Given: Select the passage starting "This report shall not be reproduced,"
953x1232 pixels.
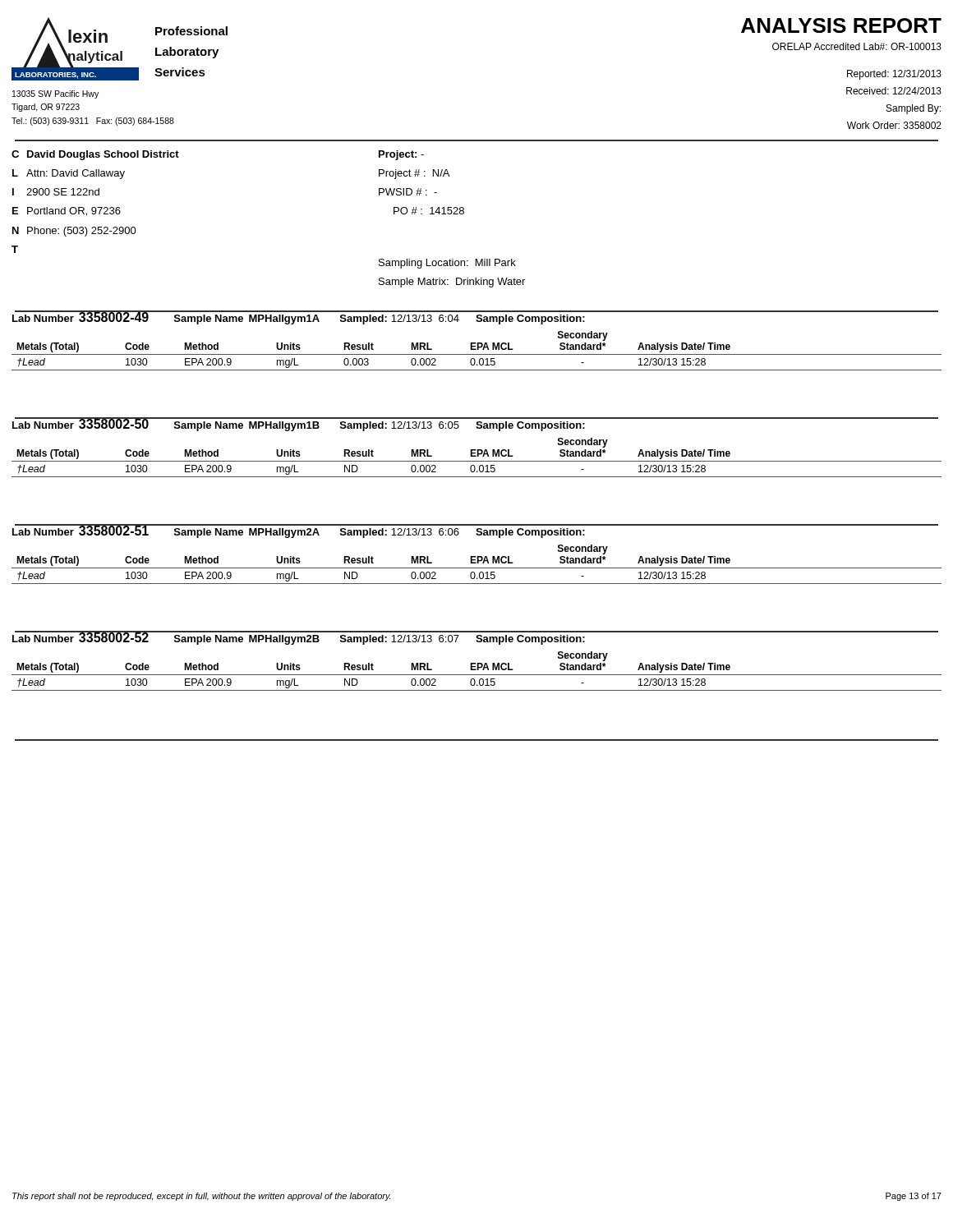Looking at the screenshot, I should pyautogui.click(x=202, y=1196).
